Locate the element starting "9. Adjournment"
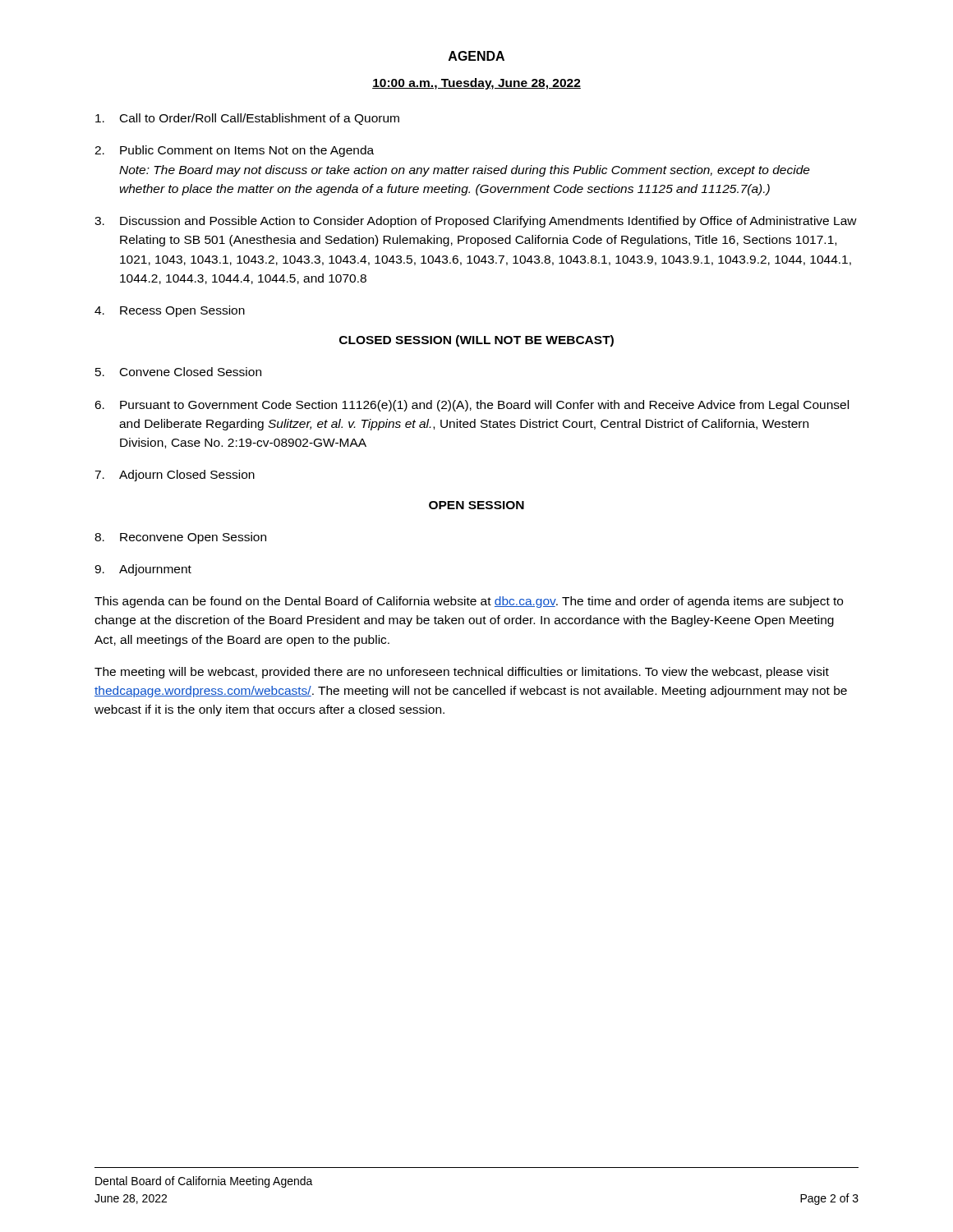Screen dimensions: 1232x953 (143, 570)
